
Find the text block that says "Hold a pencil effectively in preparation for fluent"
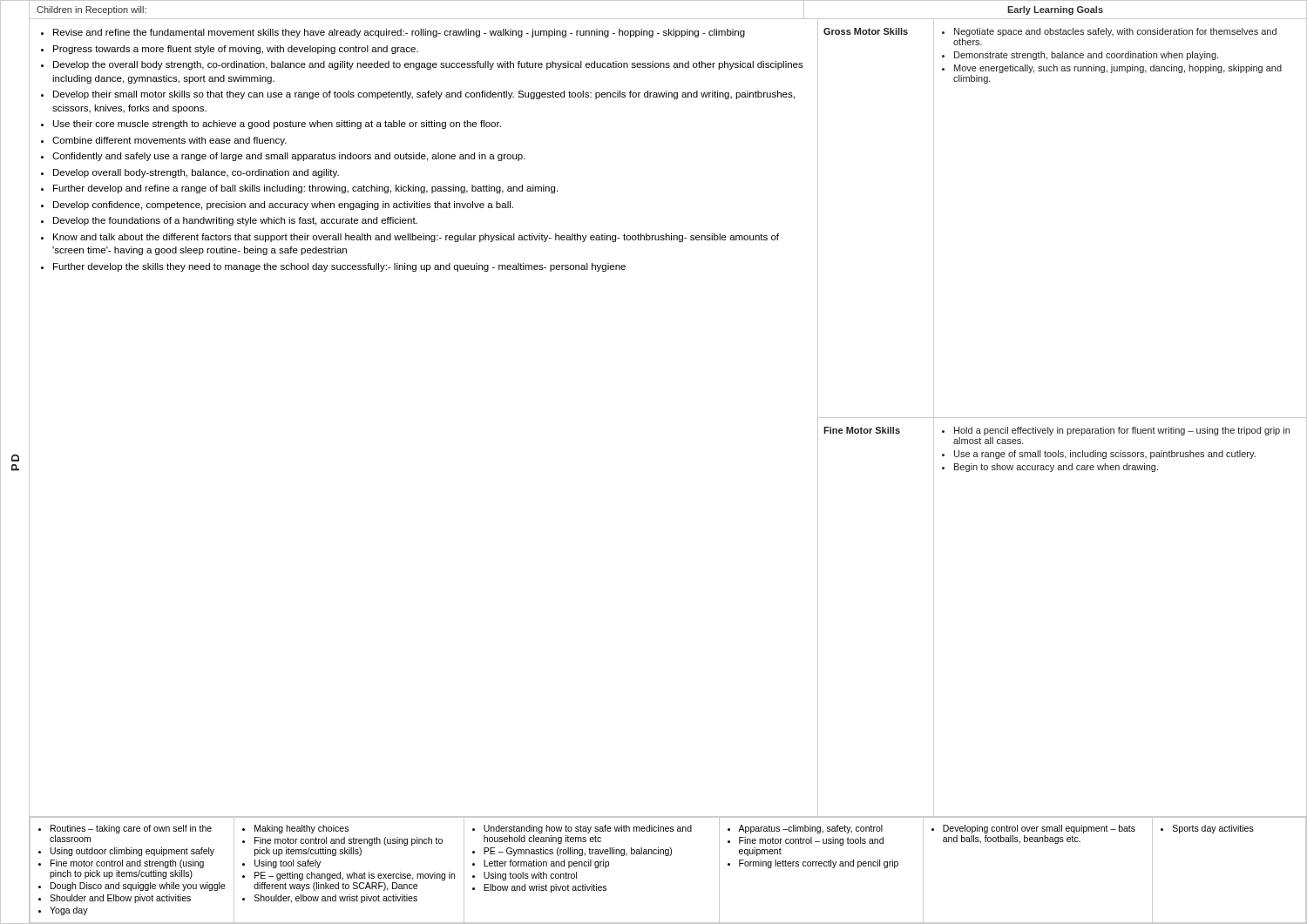click(1120, 448)
